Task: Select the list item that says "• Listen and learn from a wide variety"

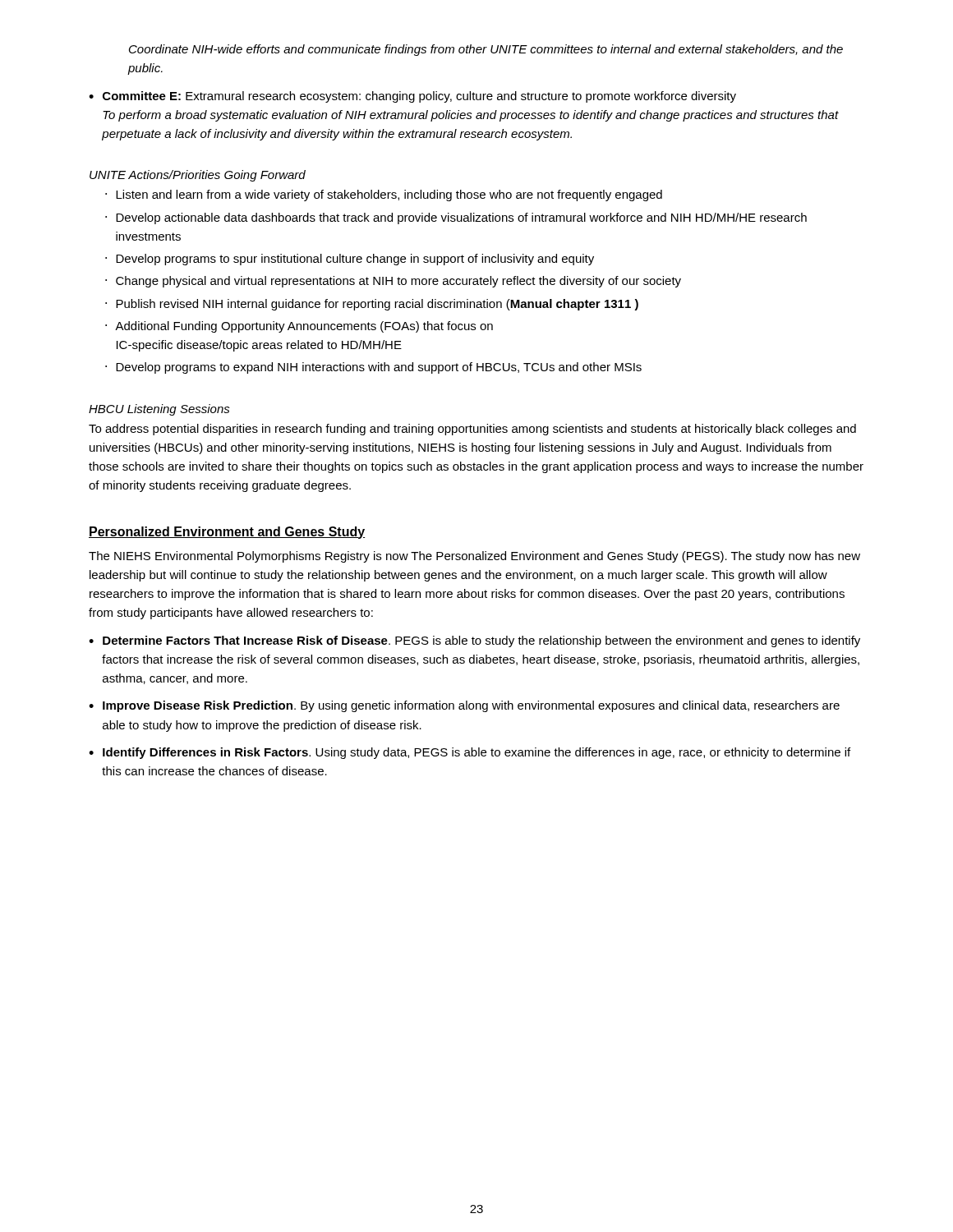Action: click(x=485, y=195)
